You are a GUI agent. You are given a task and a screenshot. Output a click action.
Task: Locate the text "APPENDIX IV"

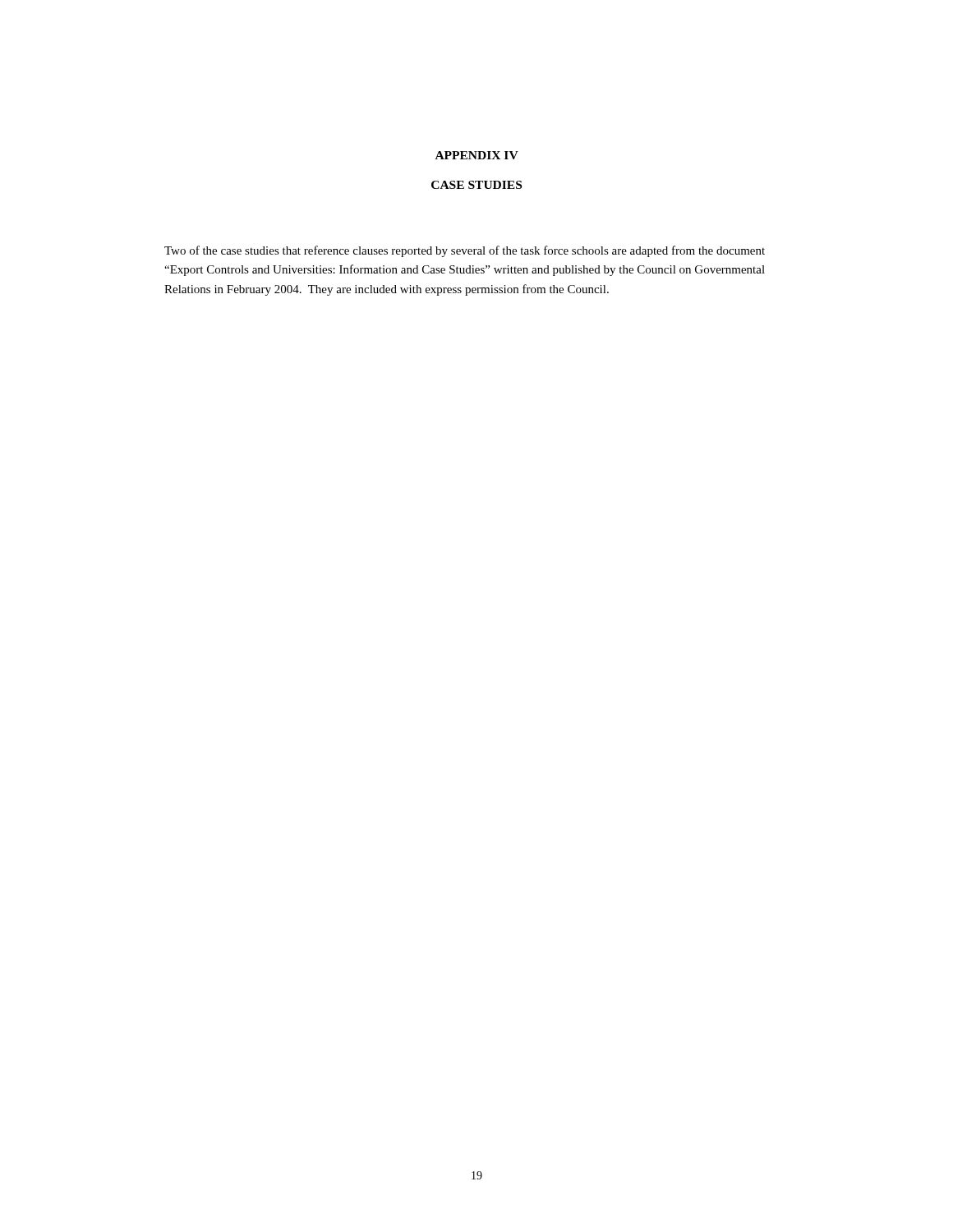coord(476,155)
